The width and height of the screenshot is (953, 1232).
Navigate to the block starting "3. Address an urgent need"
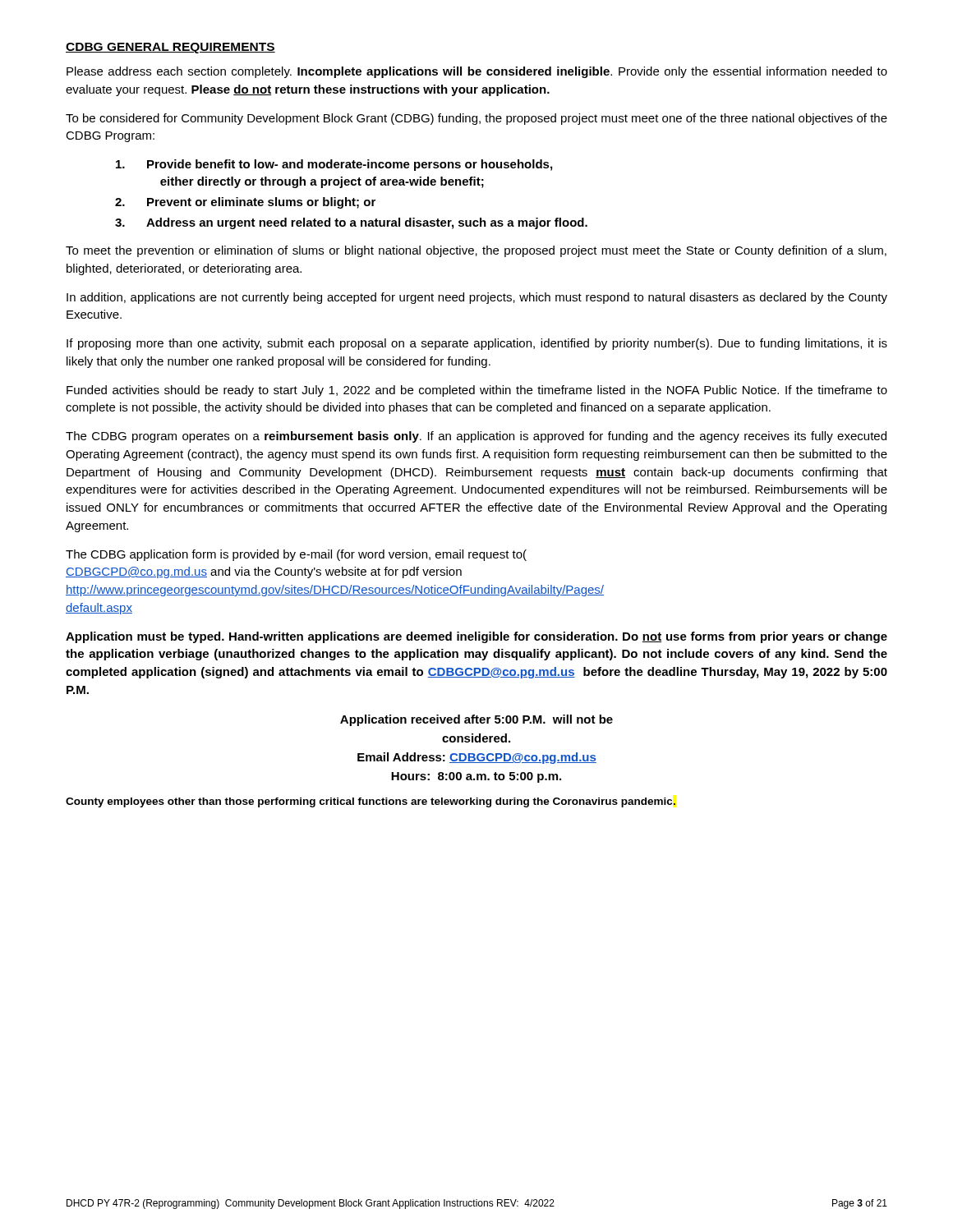tap(327, 222)
